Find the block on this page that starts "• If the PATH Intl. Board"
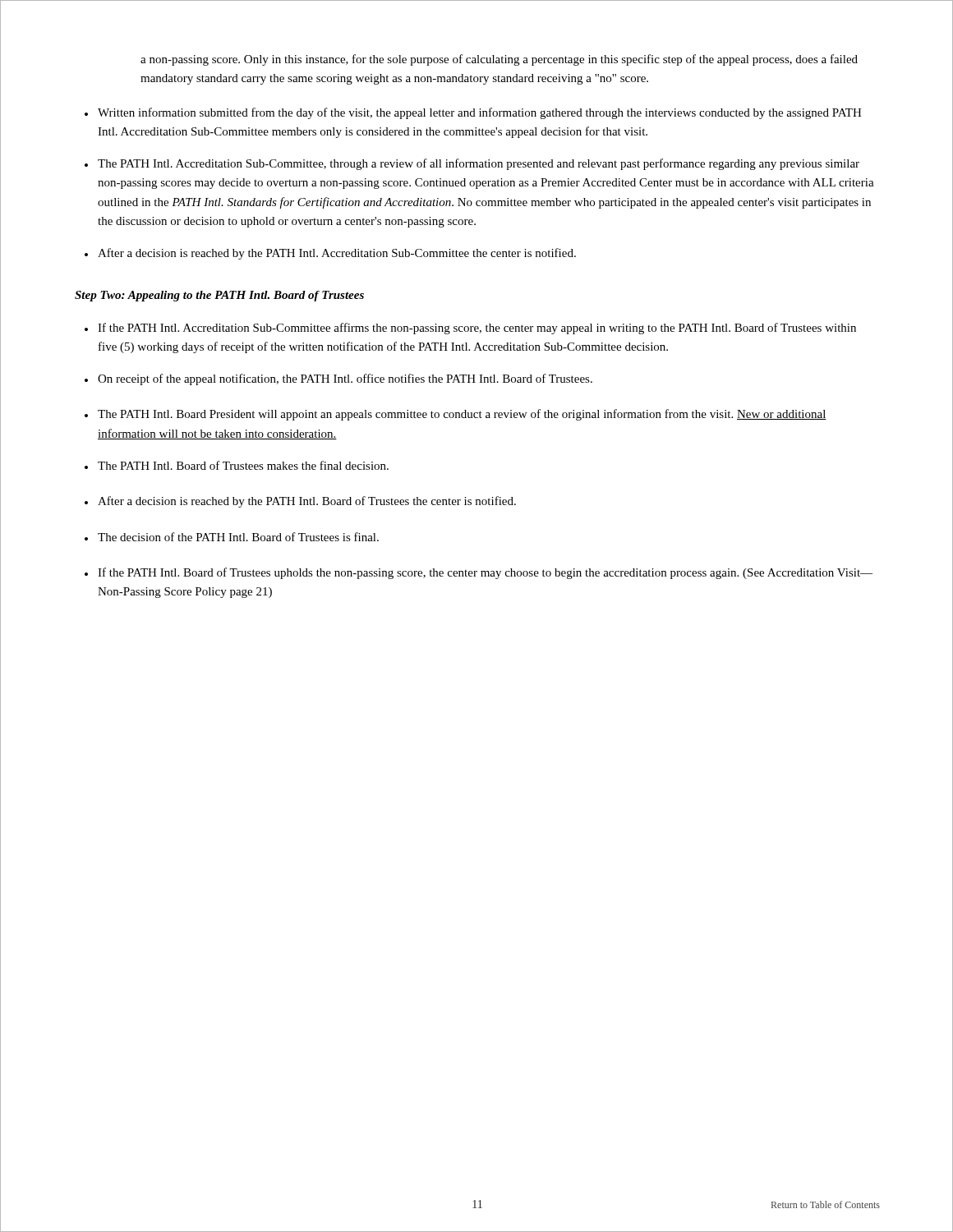 (476, 582)
